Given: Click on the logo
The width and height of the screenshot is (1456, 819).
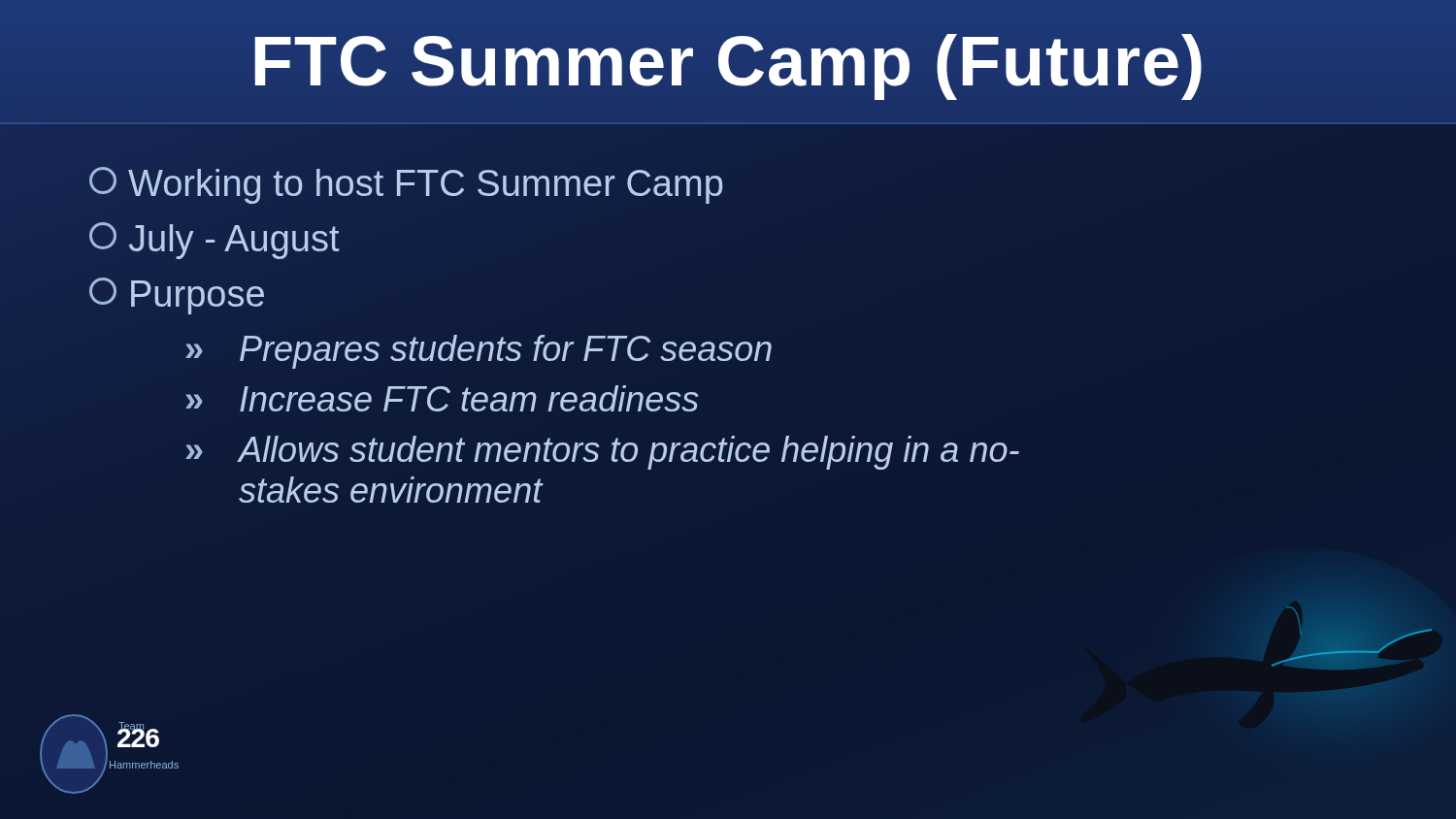Looking at the screenshot, I should click(116, 756).
